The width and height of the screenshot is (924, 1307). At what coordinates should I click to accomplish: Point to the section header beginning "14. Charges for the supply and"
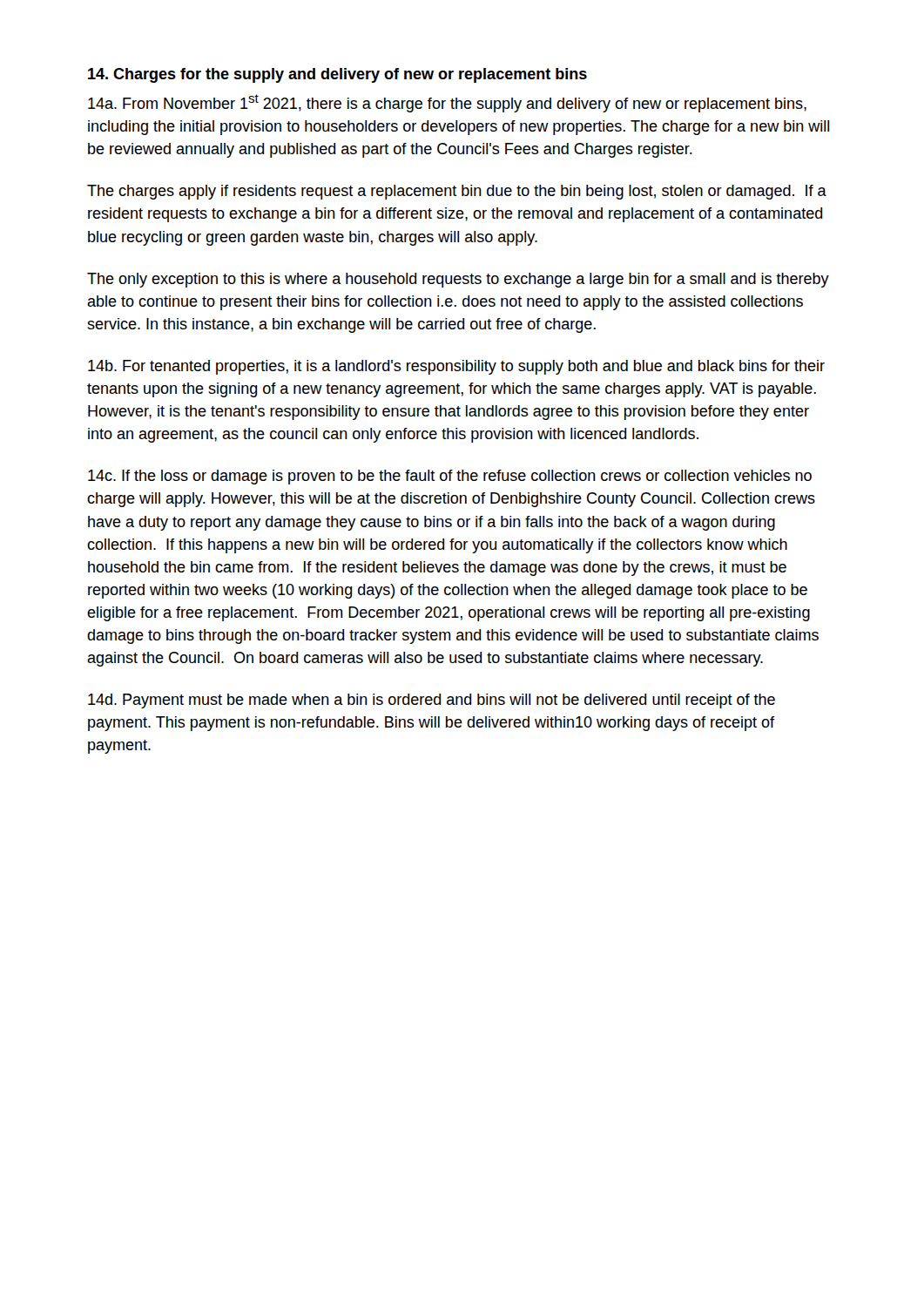[337, 74]
